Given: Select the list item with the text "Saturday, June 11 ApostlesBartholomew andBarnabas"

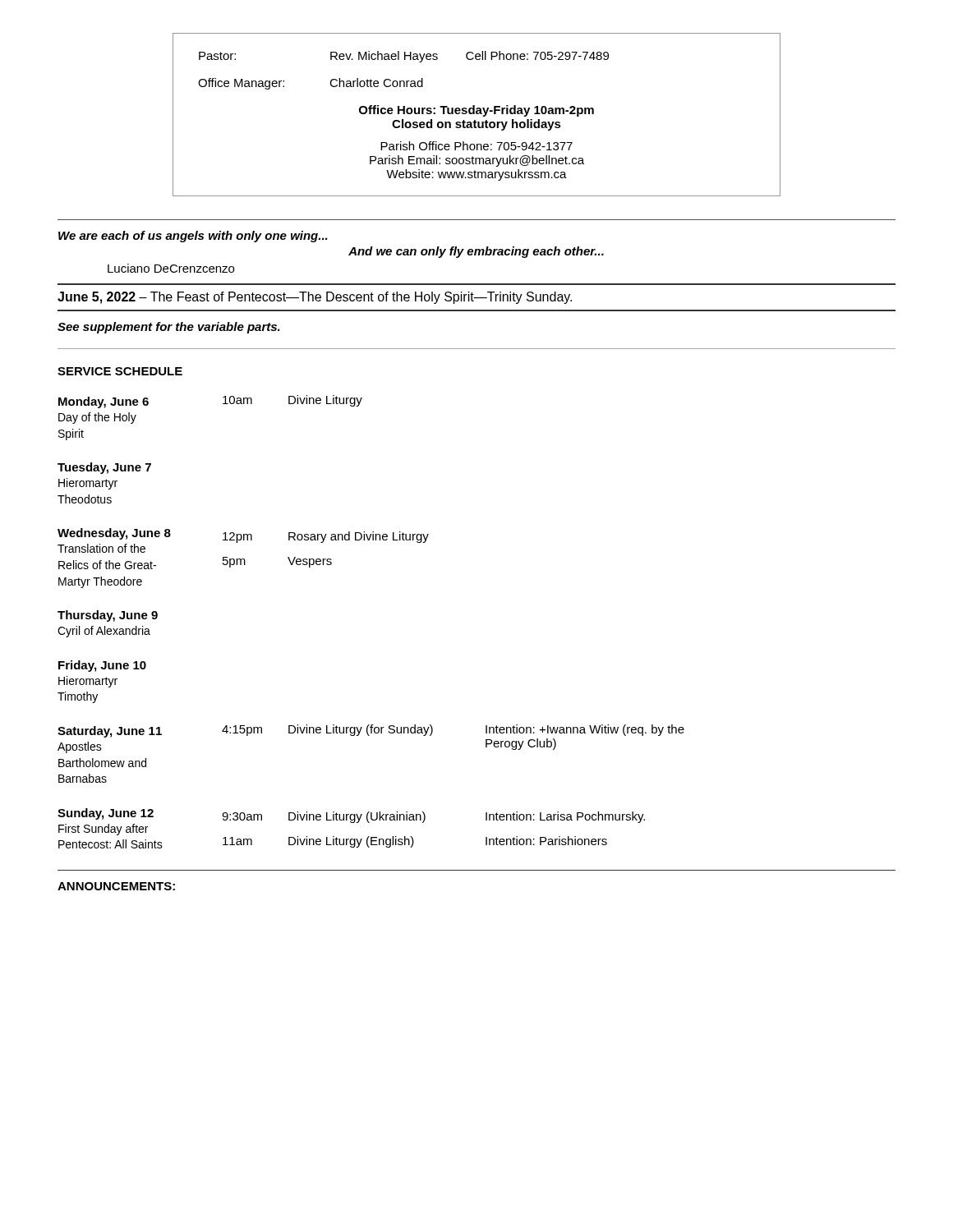Looking at the screenshot, I should [104, 737].
